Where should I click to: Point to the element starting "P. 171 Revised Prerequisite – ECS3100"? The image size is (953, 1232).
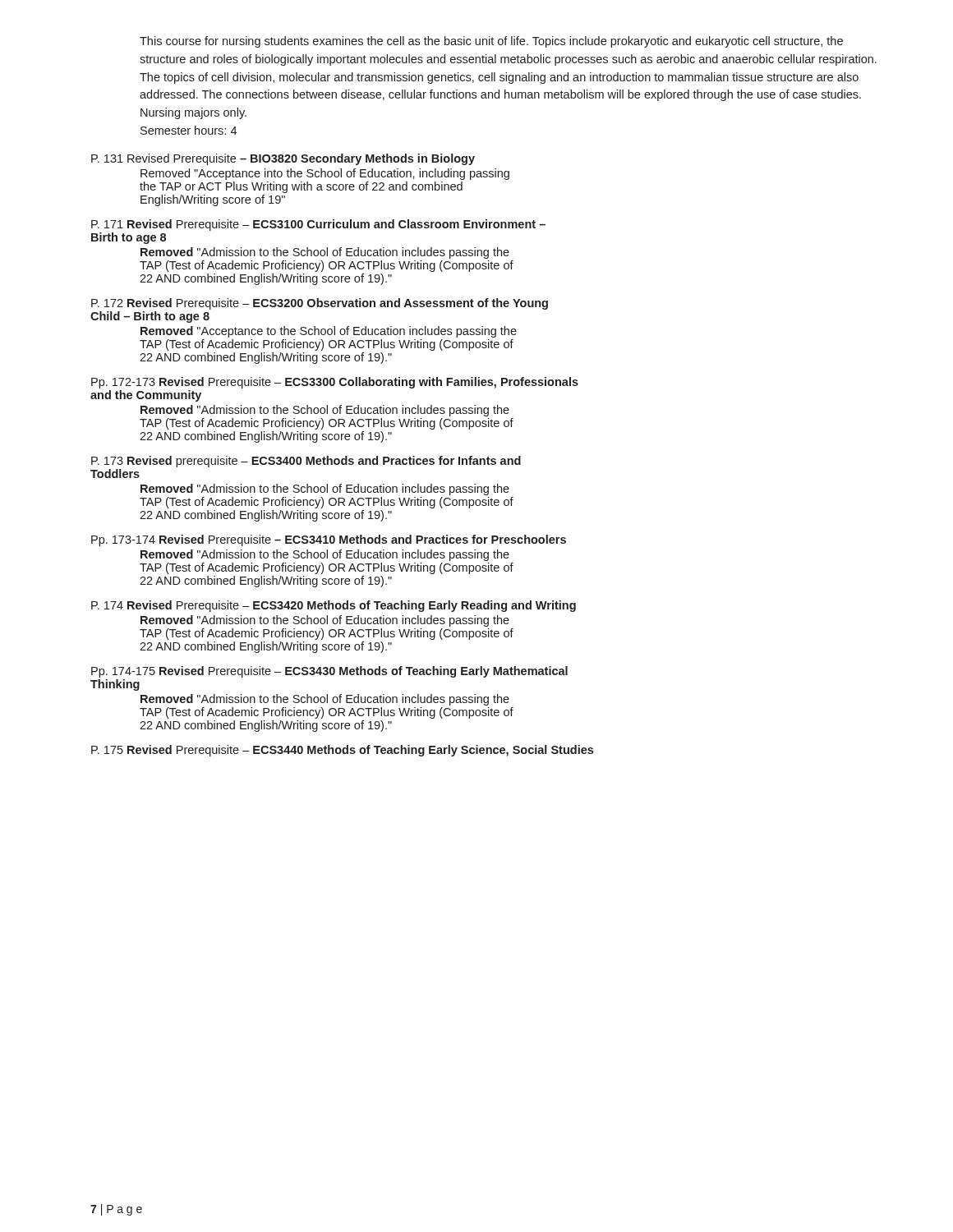pos(485,251)
